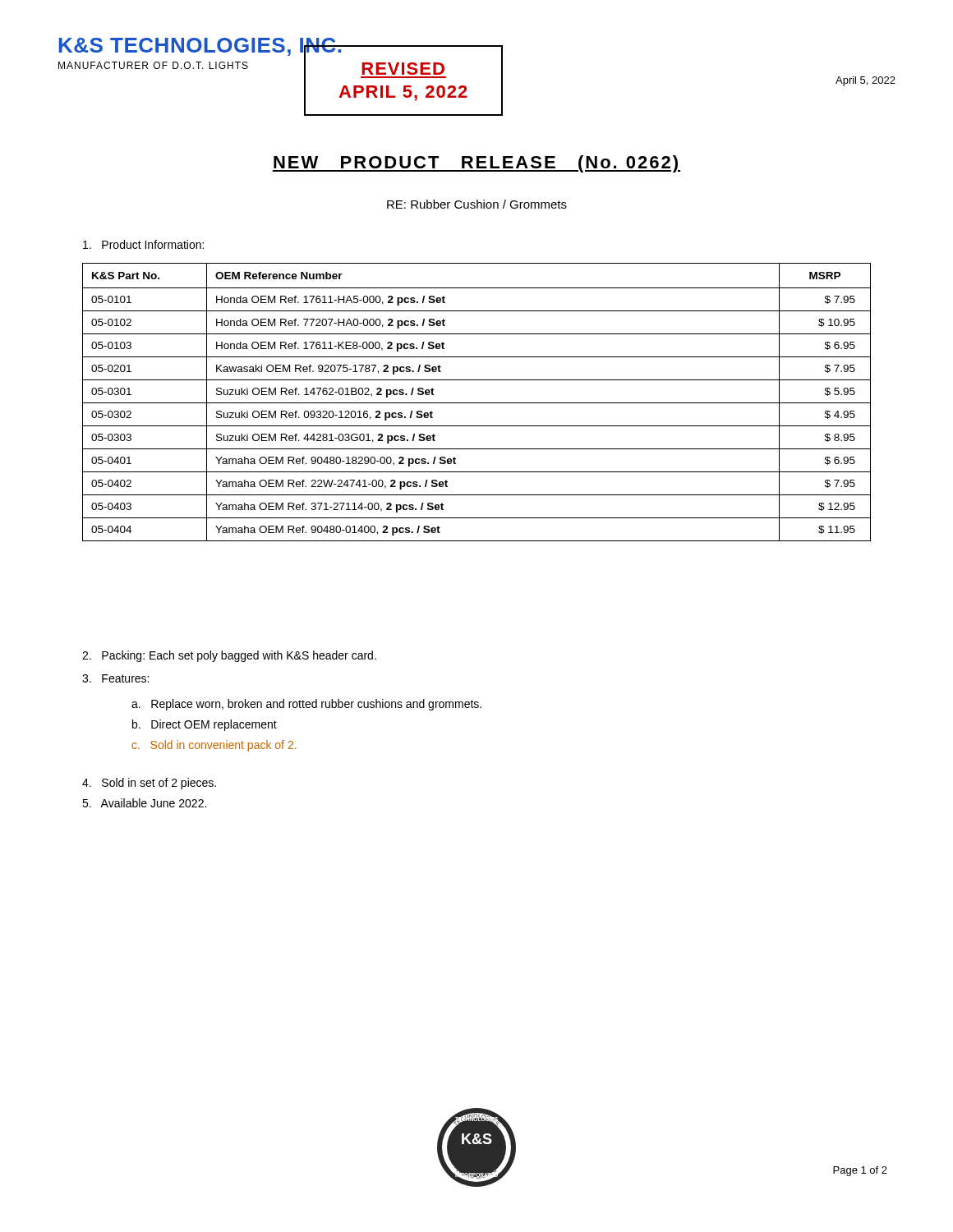Find "3. Features:" on this page
Screen dimensions: 1232x953
point(116,678)
